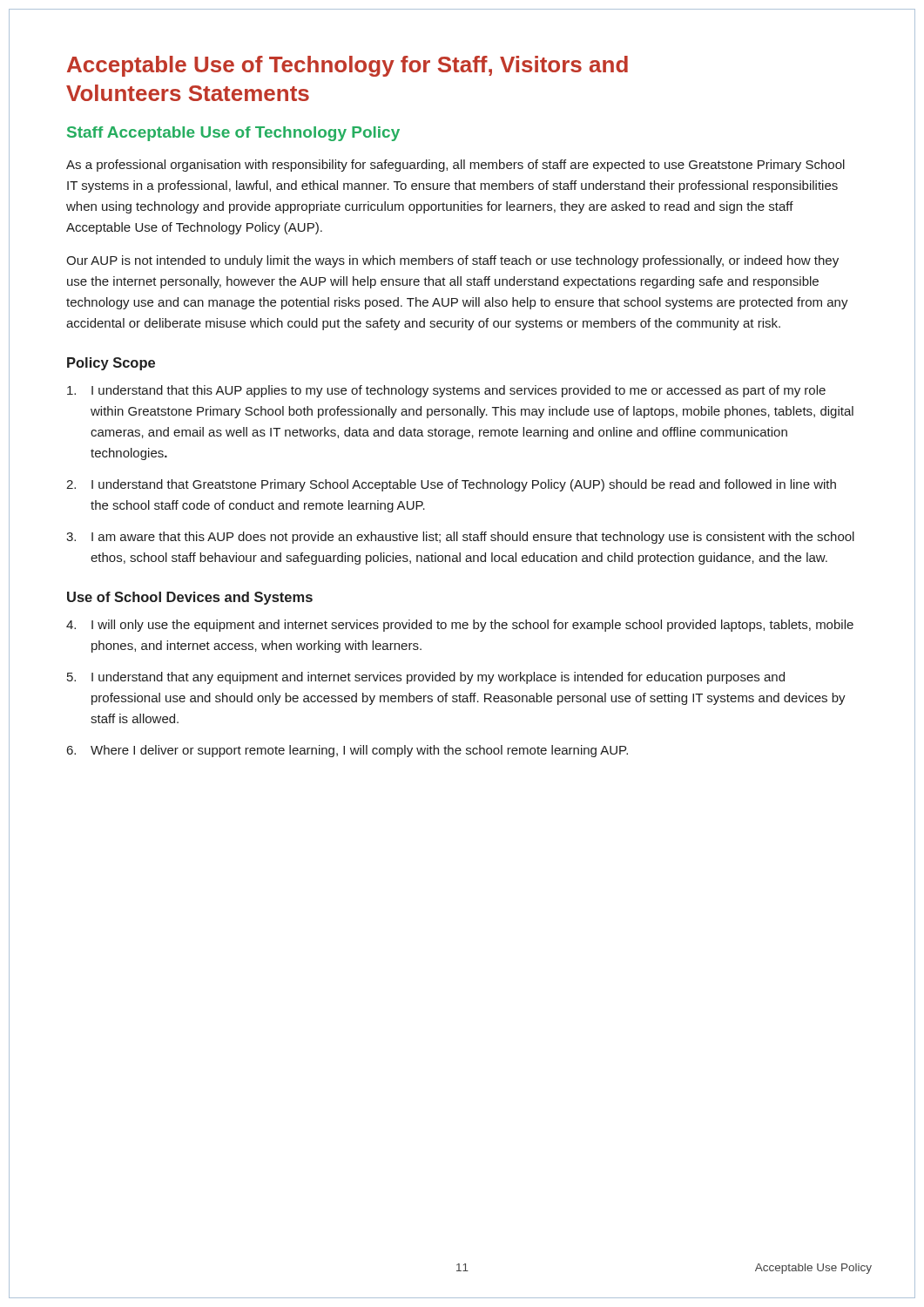Click on the region starting "4. I will only"
This screenshot has height=1307, width=924.
pos(462,635)
